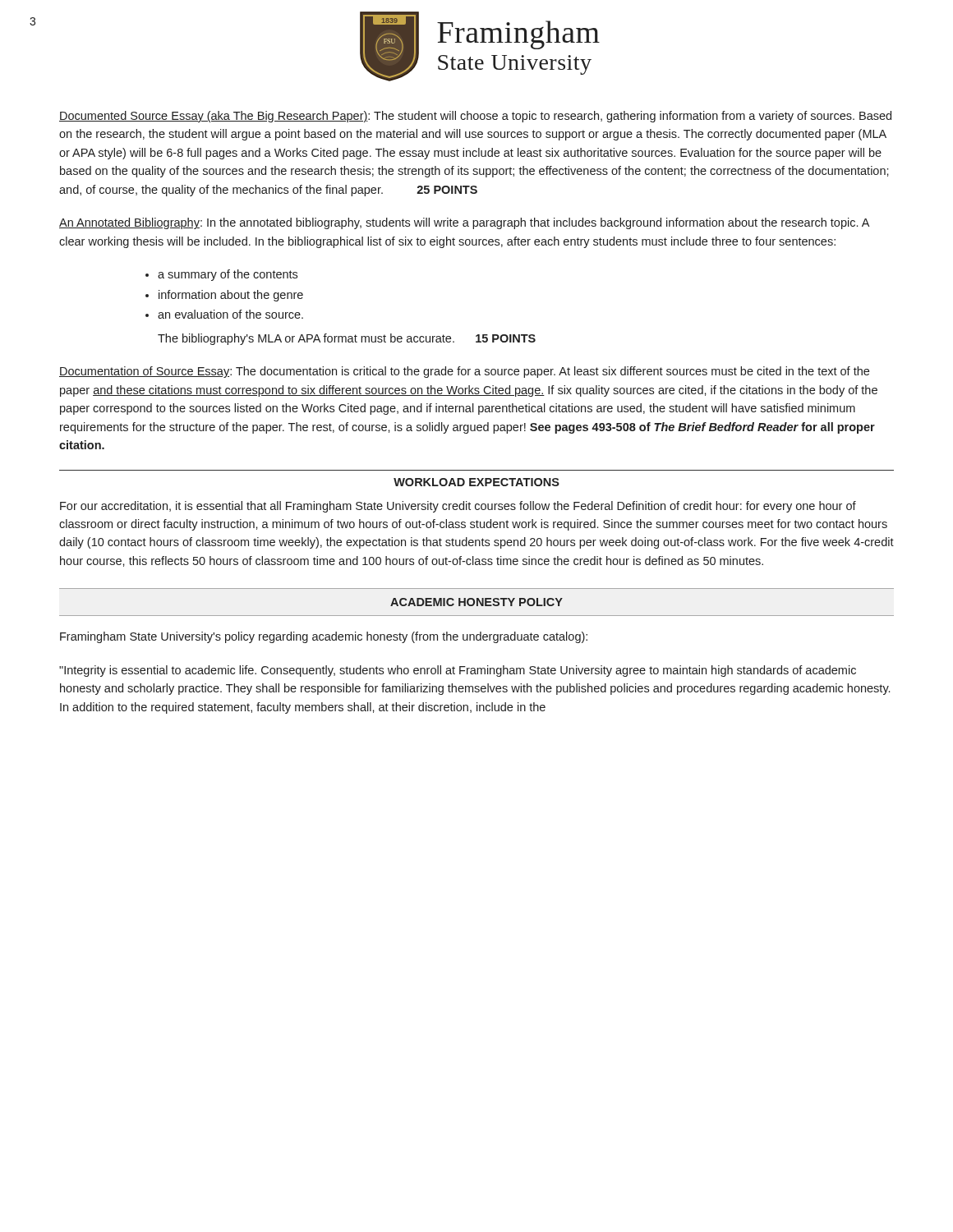This screenshot has height=1232, width=953.
Task: Click on the passage starting "An Annotated Bibliography: In the"
Action: click(476, 232)
